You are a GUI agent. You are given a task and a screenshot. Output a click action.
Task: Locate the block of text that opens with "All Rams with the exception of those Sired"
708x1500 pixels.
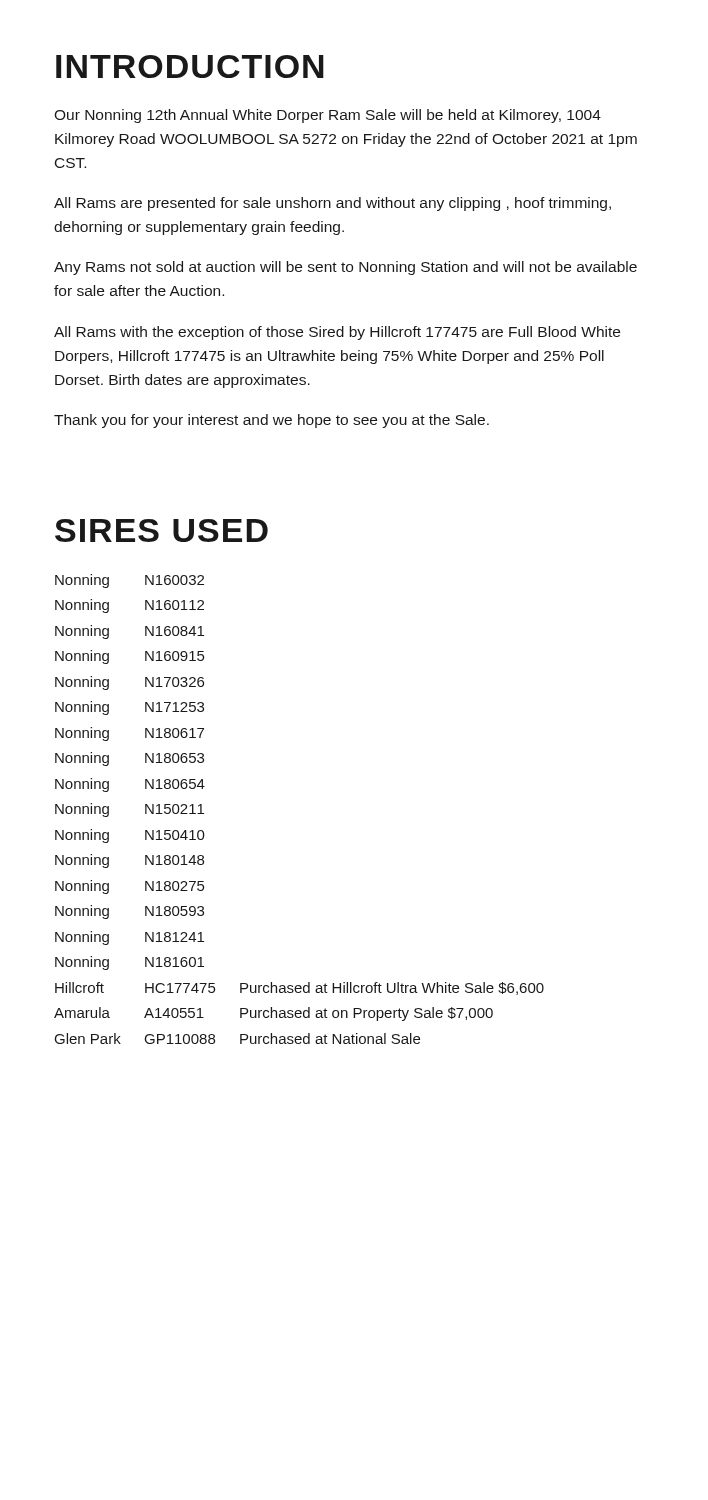point(337,355)
